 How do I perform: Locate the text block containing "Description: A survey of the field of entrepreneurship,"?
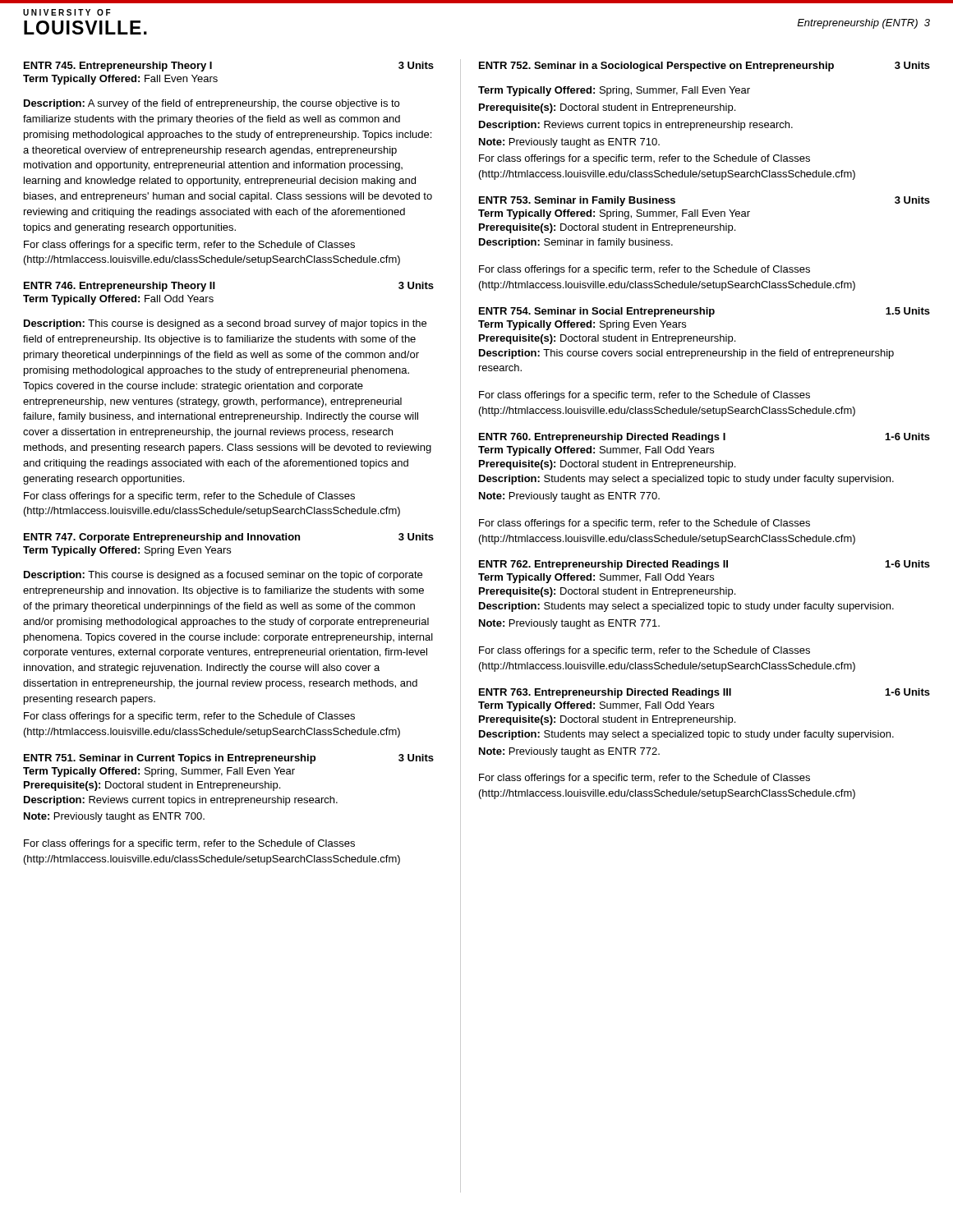(x=228, y=165)
